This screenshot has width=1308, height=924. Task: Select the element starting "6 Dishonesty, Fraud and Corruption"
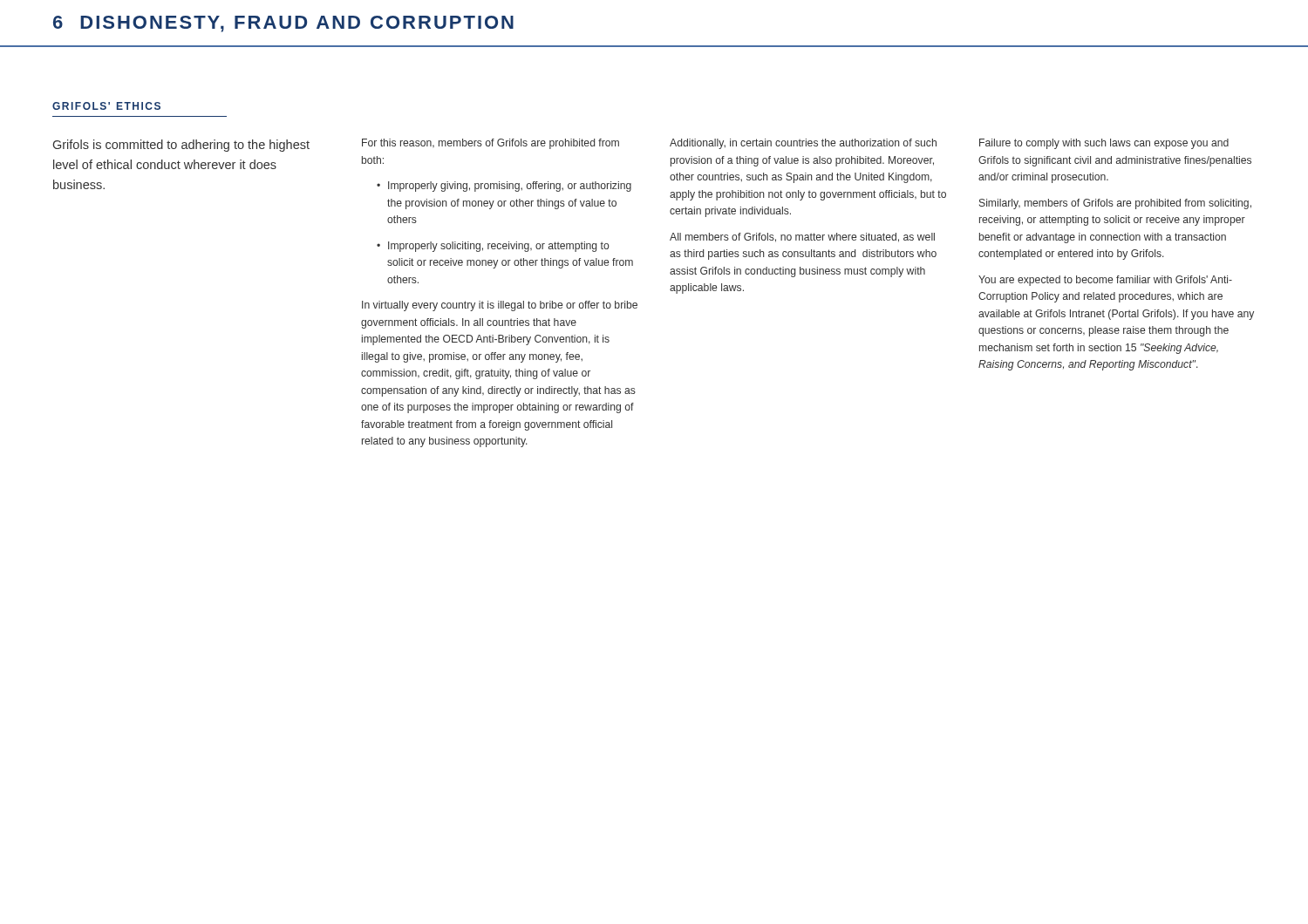click(284, 23)
